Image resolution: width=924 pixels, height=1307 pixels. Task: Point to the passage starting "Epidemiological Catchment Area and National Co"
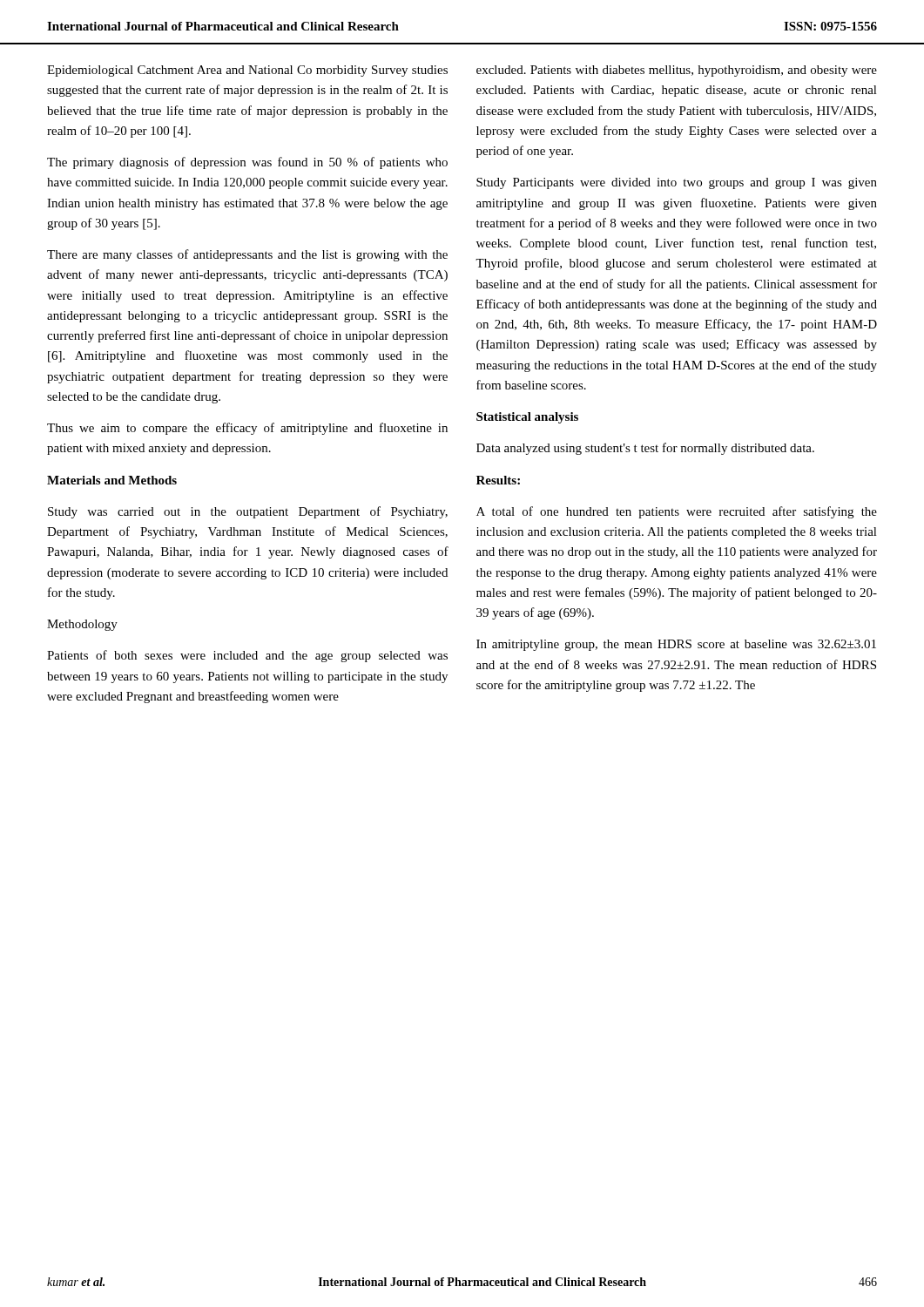coord(248,101)
